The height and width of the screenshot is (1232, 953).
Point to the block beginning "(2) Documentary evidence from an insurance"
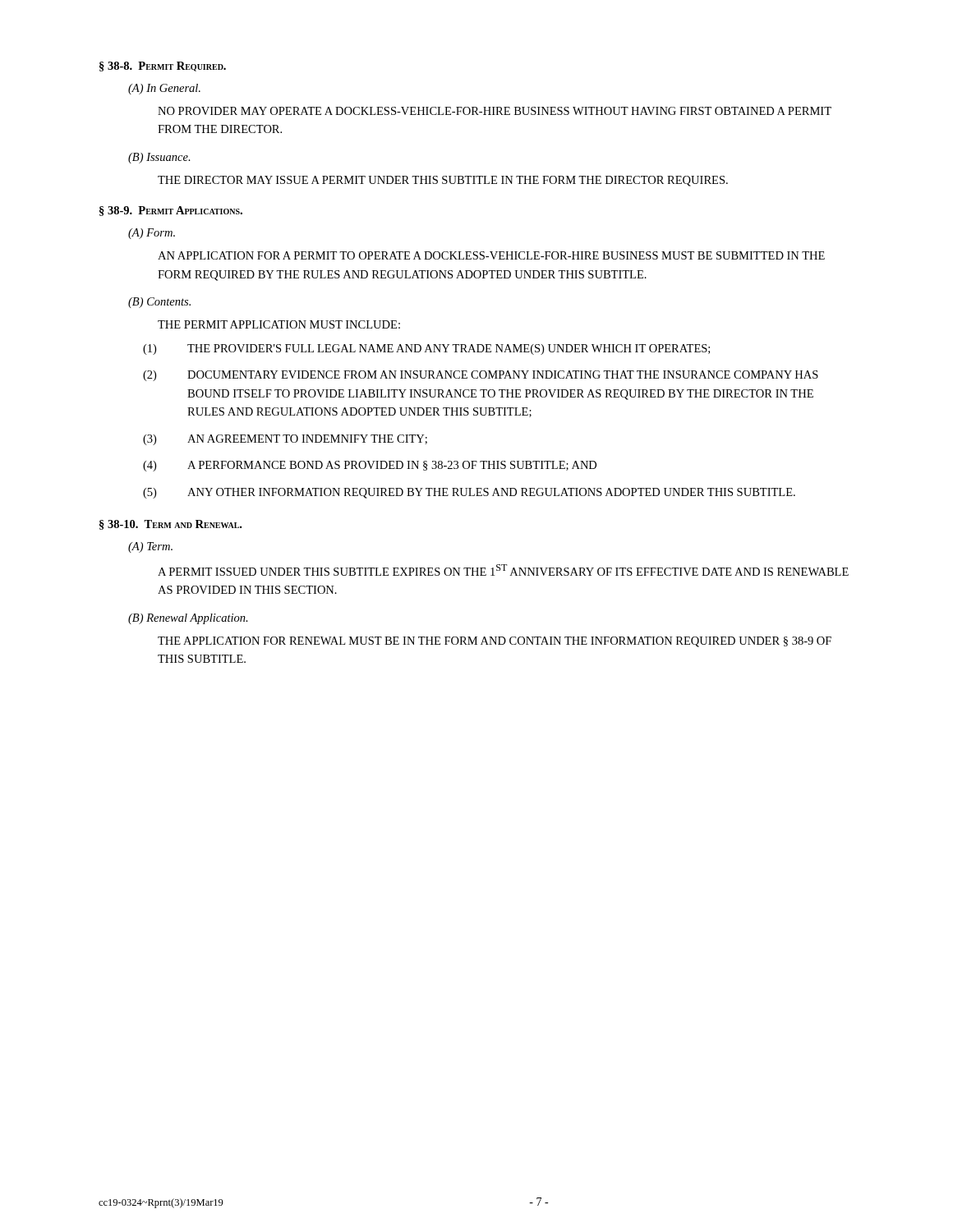(503, 392)
